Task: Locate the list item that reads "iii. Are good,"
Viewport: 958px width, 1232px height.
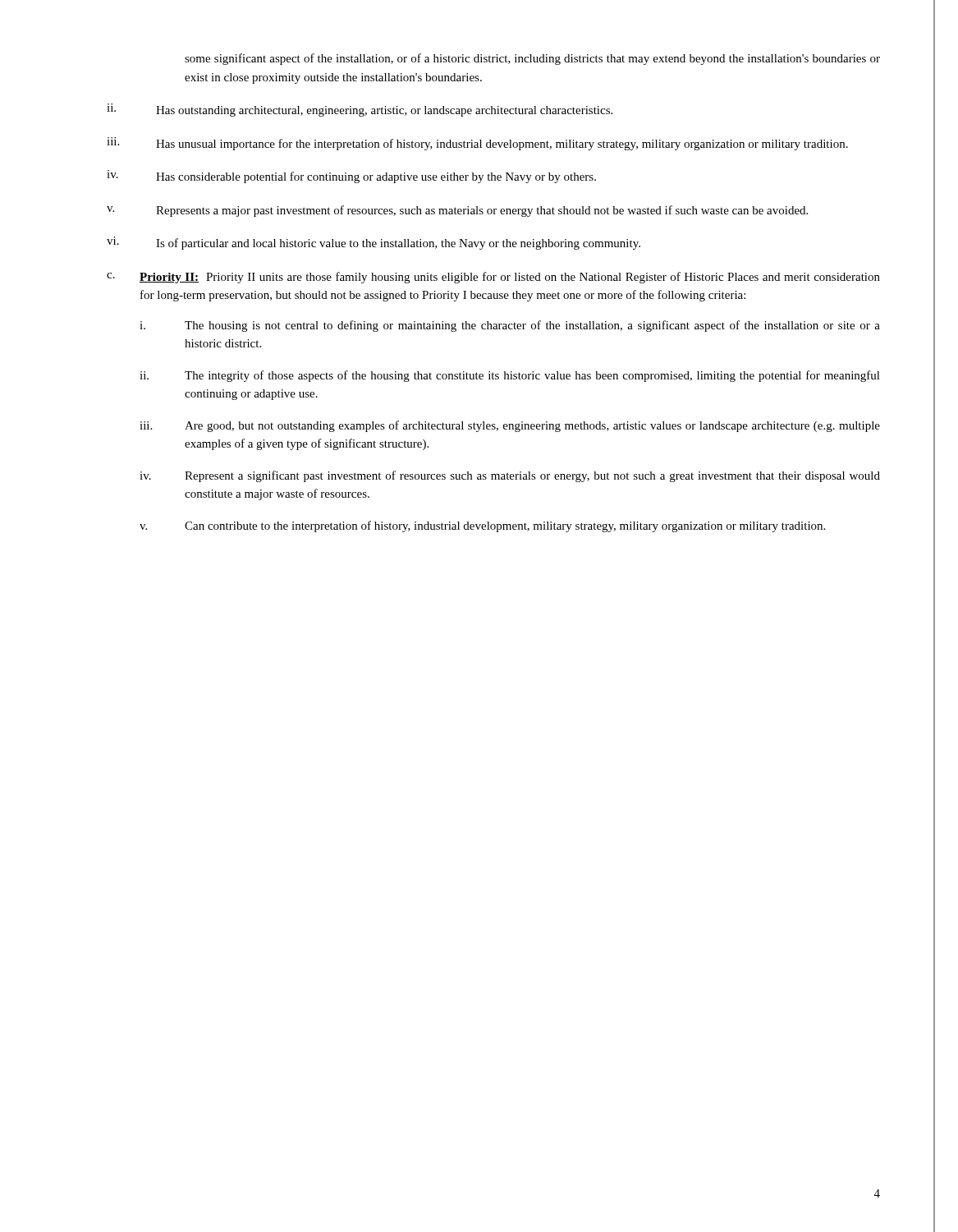Action: tap(510, 435)
